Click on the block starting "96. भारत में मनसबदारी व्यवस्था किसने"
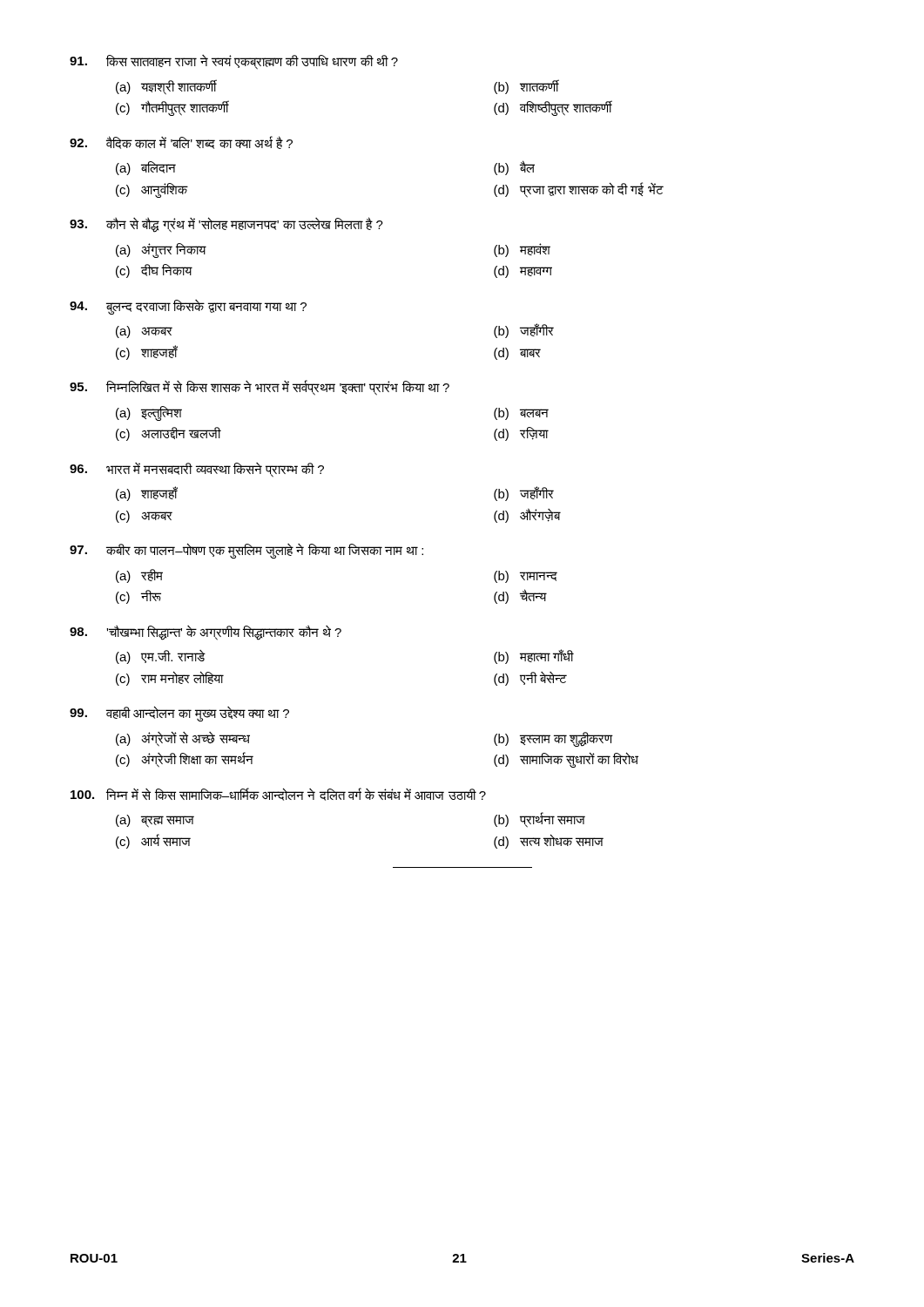 [x=197, y=470]
